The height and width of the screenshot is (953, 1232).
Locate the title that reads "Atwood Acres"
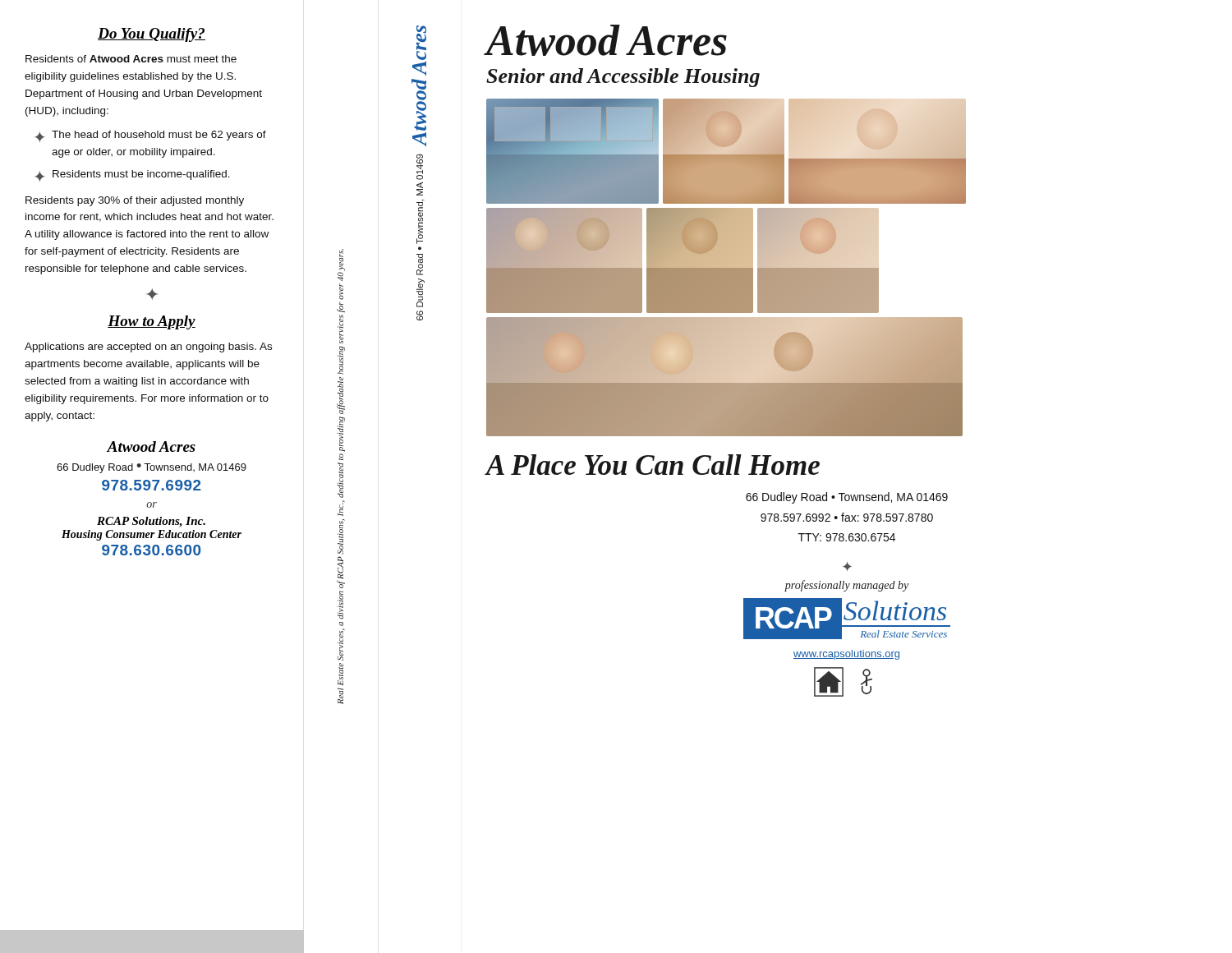click(x=607, y=41)
